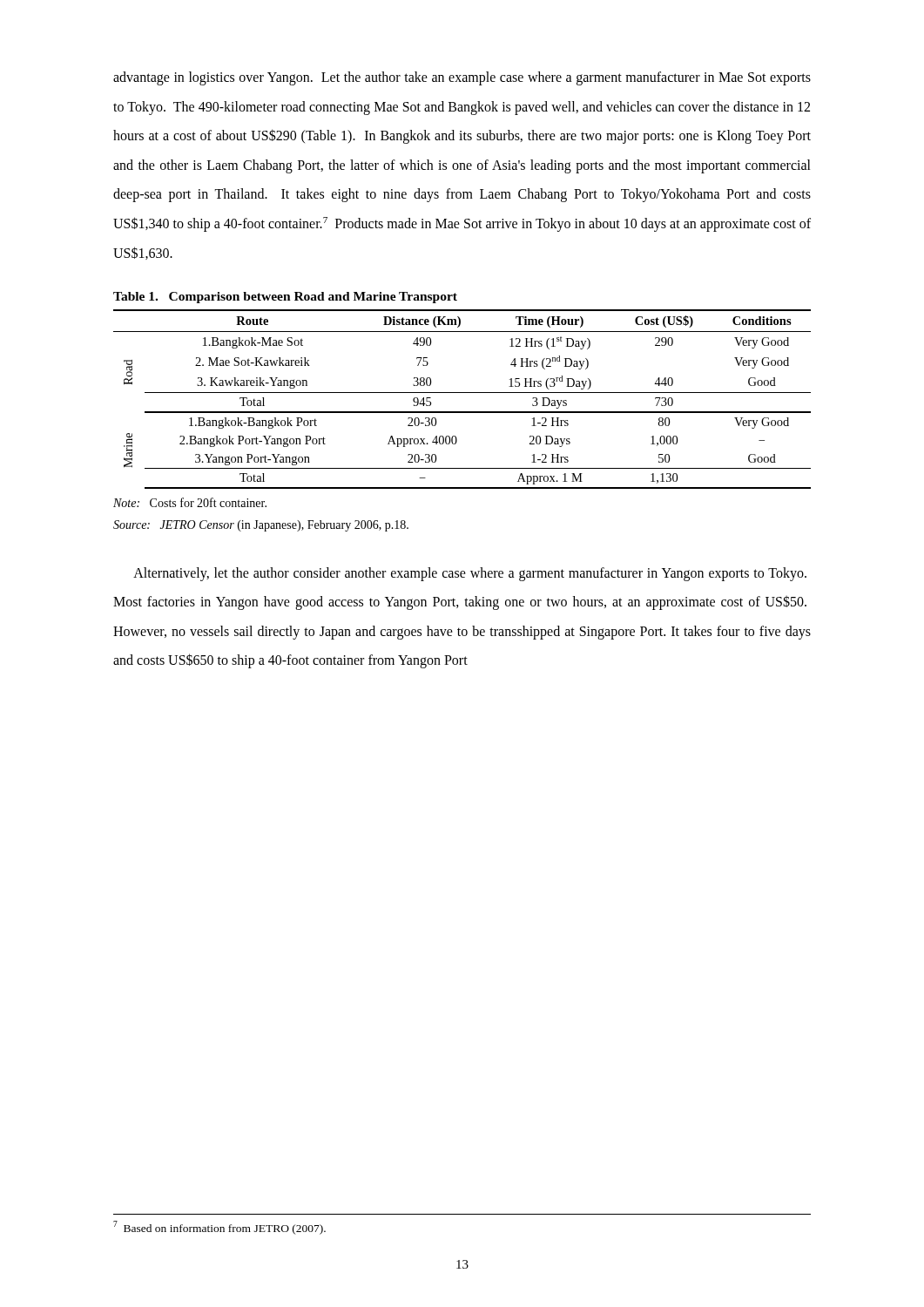Screen dimensions: 1307x924
Task: Select the footnote that reads "Source: JETRO Censor (in Japanese), February 2006, p.18."
Action: (x=261, y=525)
